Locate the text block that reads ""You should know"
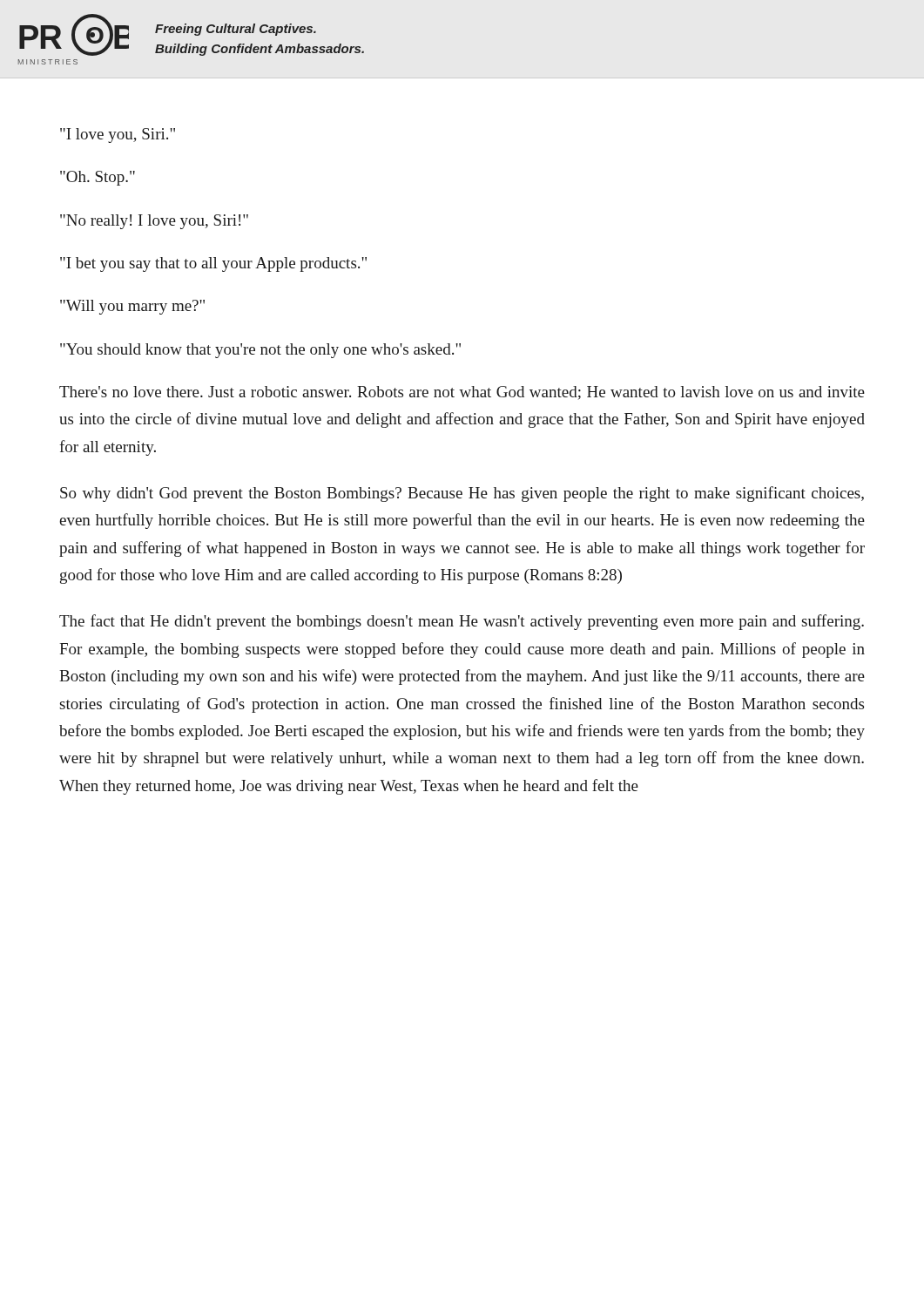This screenshot has width=924, height=1307. click(260, 349)
